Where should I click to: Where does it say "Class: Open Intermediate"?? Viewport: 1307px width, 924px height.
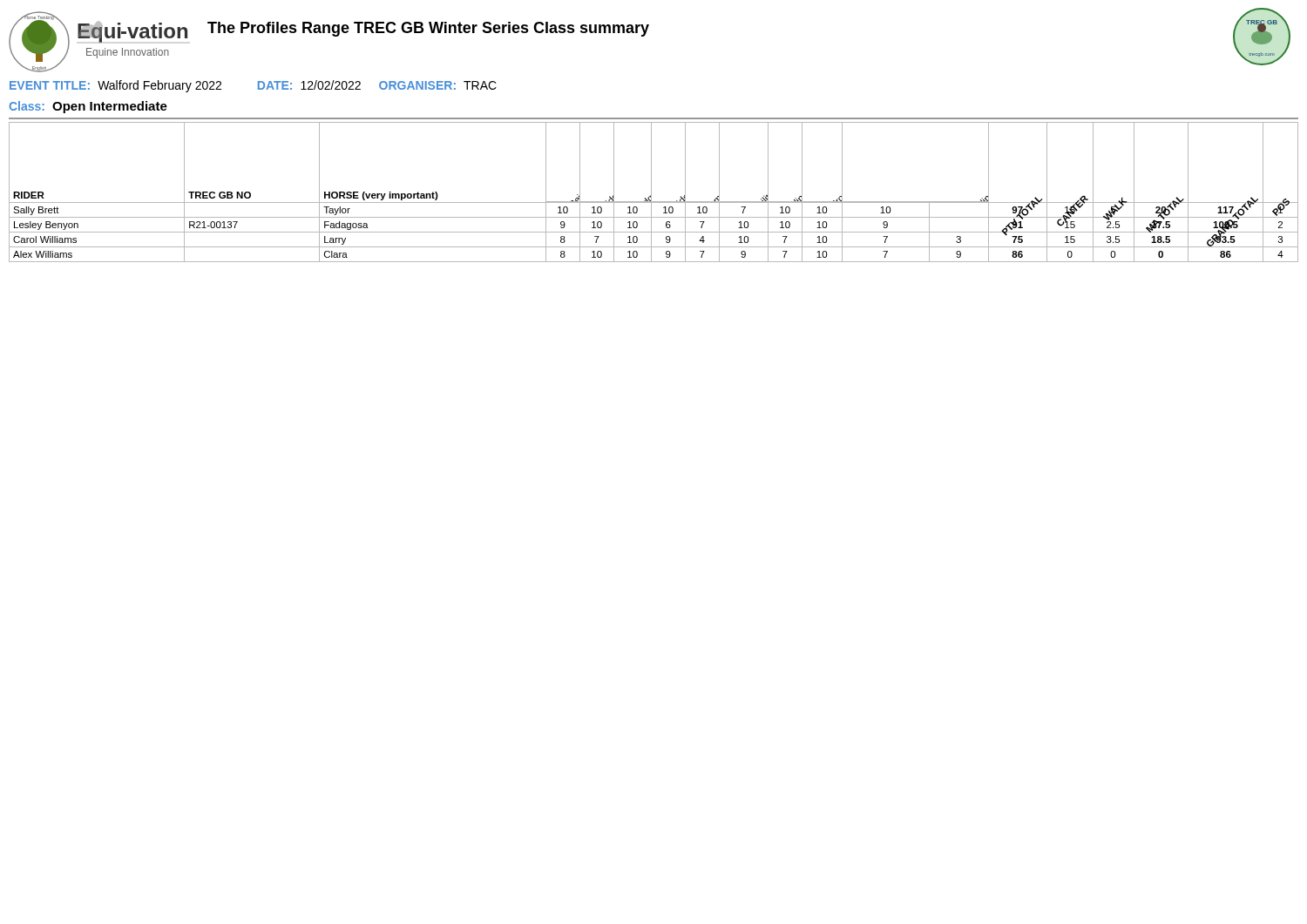(x=88, y=106)
